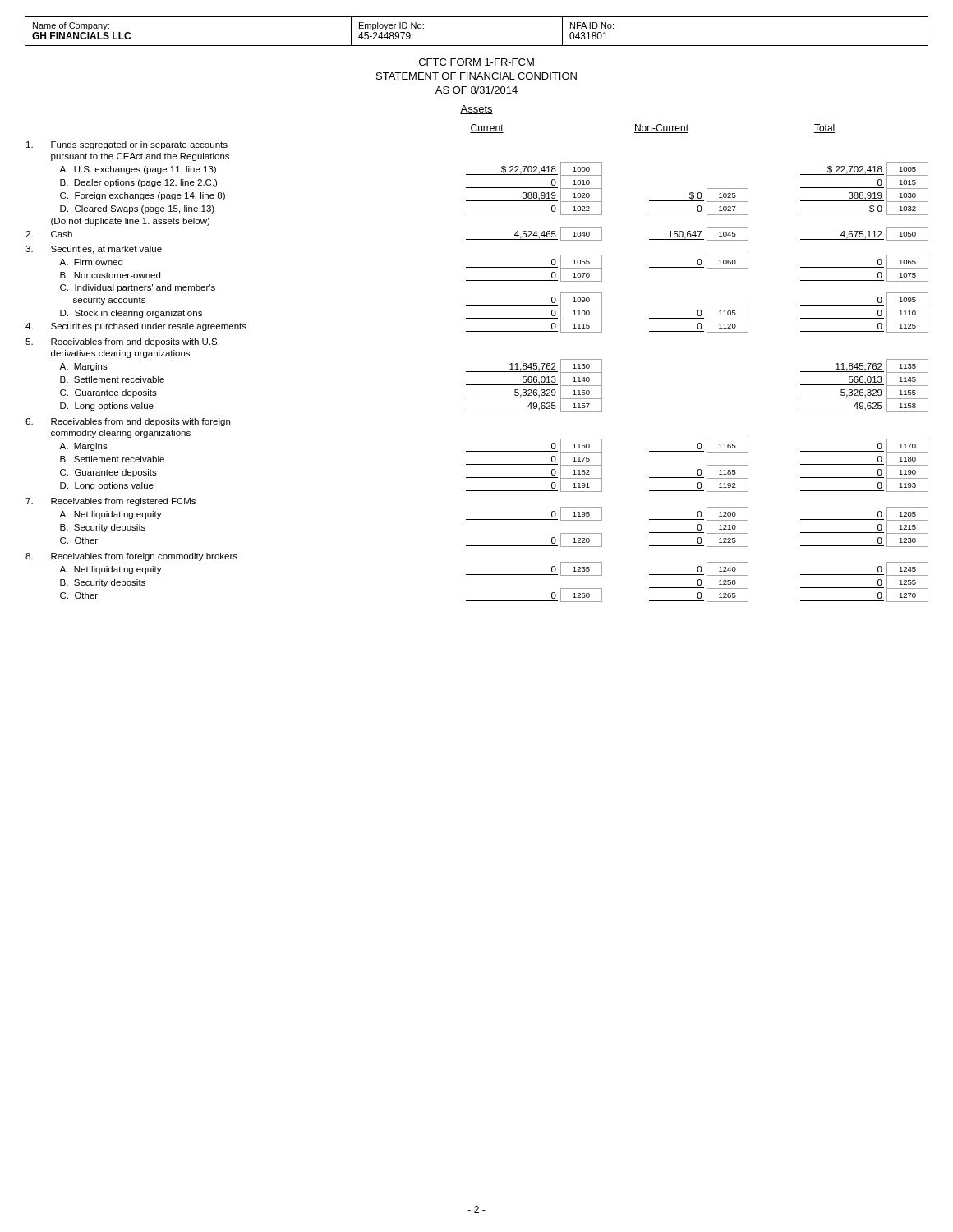Locate the title containing "AS OF 8/31/2014"
The image size is (953, 1232).
click(476, 90)
